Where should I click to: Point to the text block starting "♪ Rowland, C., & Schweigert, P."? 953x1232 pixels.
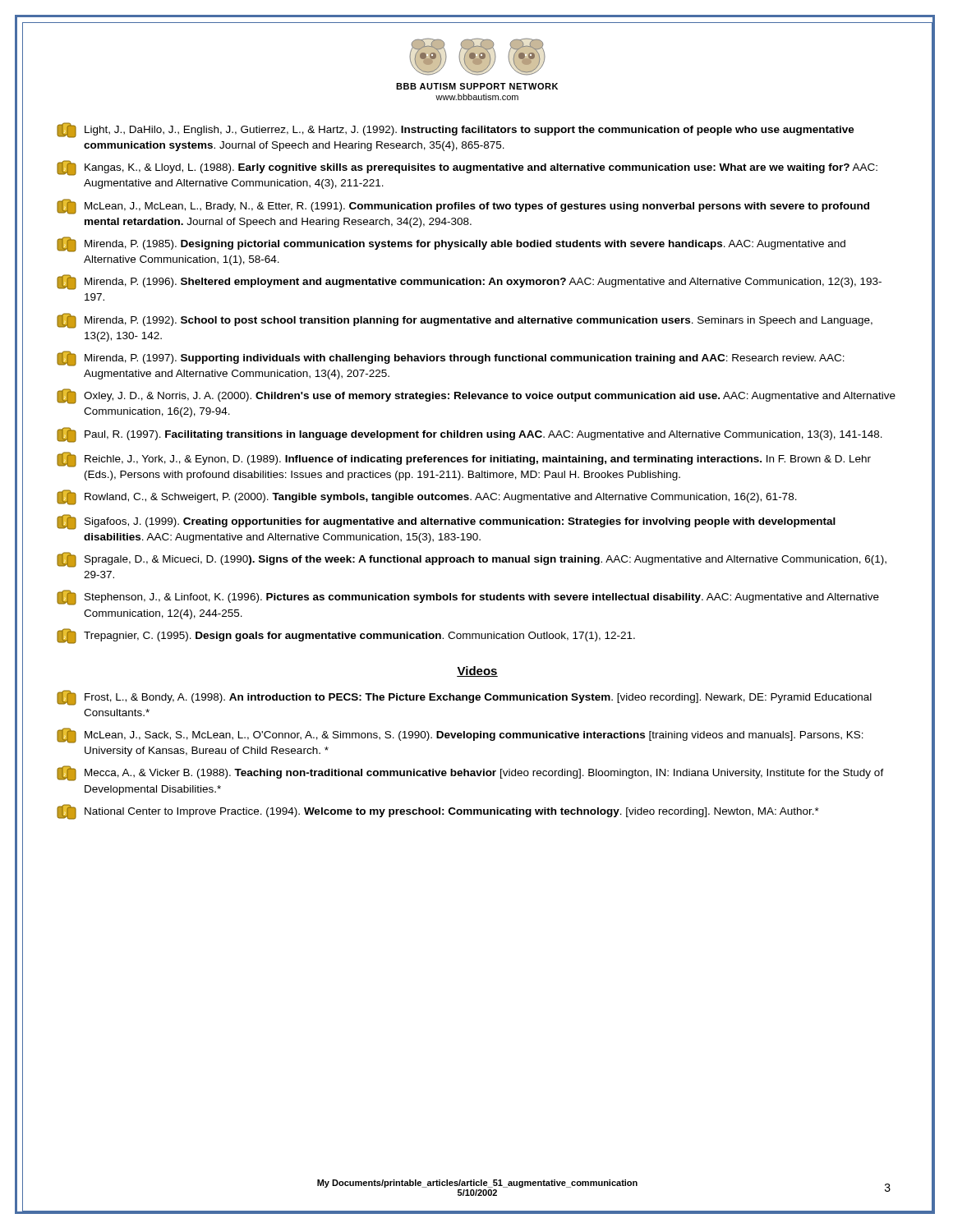pos(477,498)
